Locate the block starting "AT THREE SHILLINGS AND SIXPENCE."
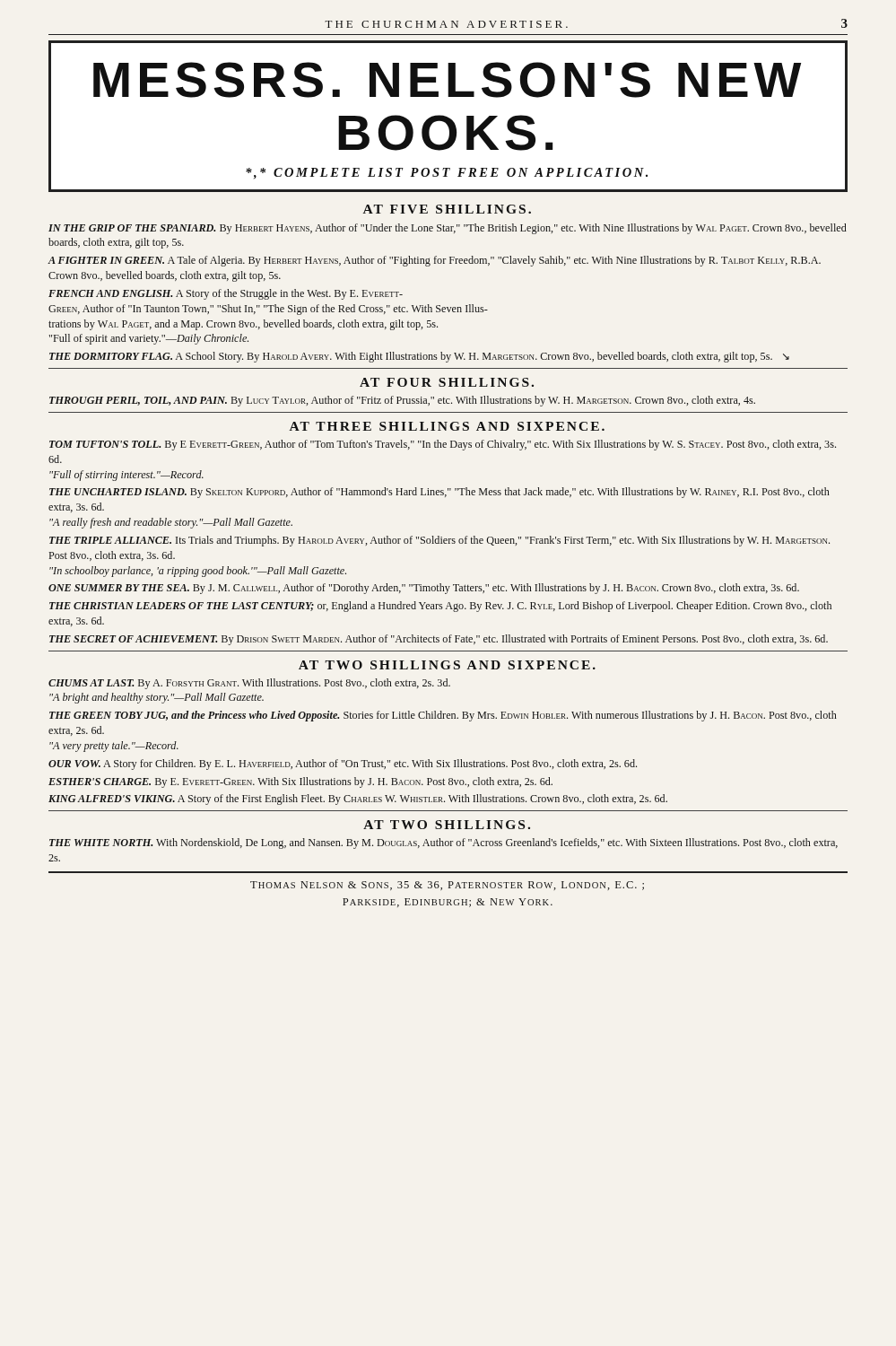This screenshot has width=896, height=1346. tap(448, 426)
